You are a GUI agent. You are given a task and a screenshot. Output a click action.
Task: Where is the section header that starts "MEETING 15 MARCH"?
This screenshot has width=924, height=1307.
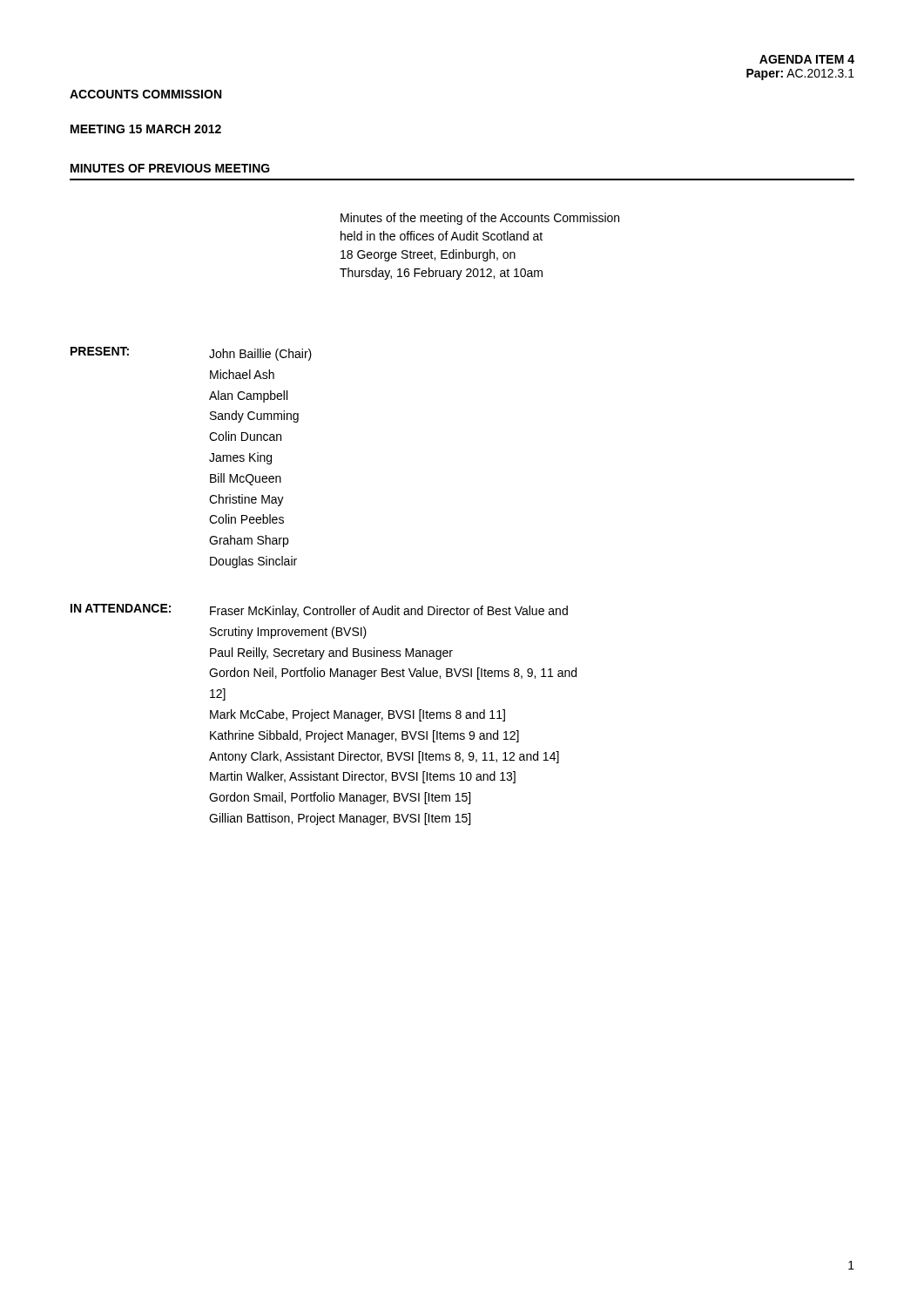click(x=146, y=129)
